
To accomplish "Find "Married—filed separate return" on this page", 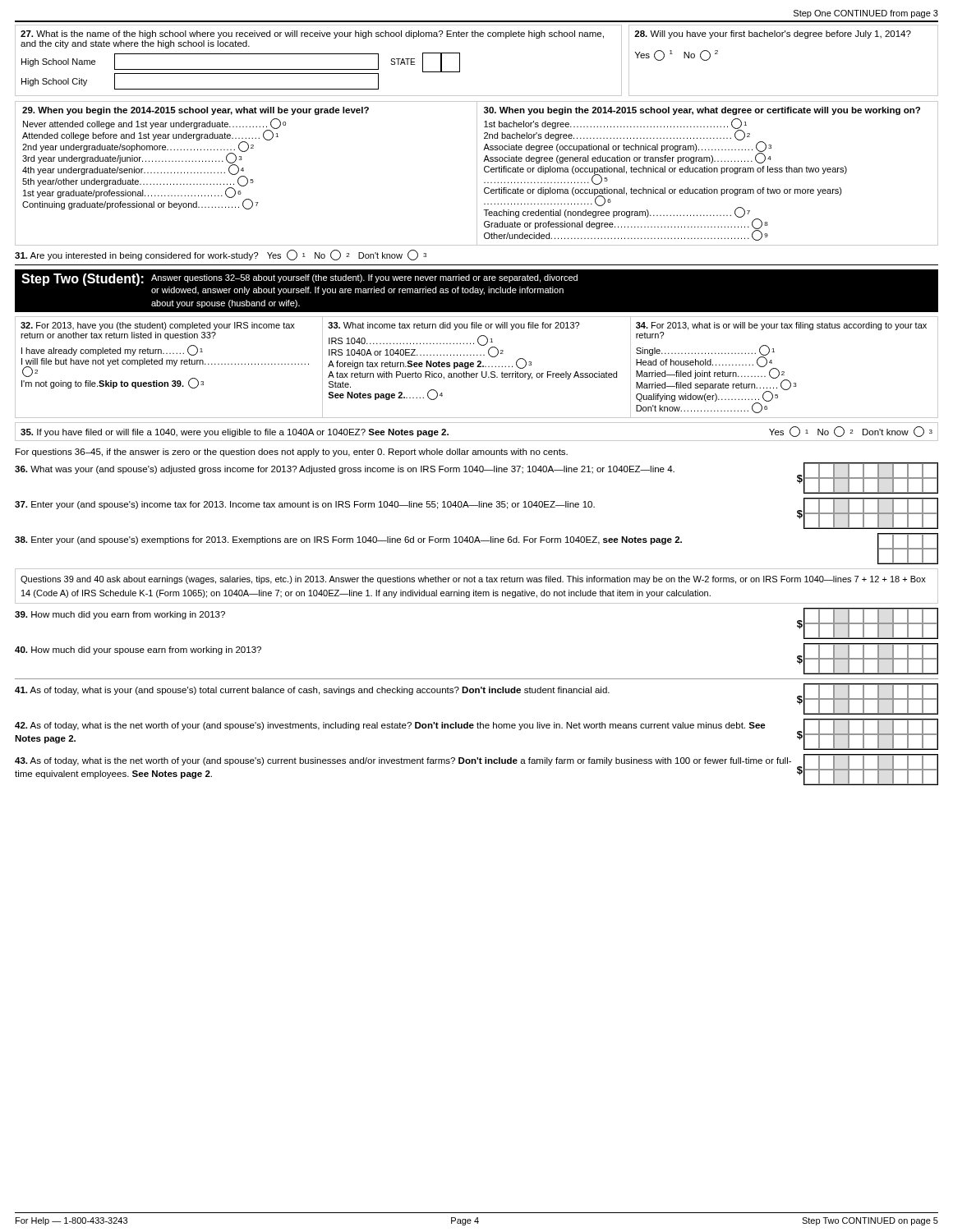I will pos(716,385).
